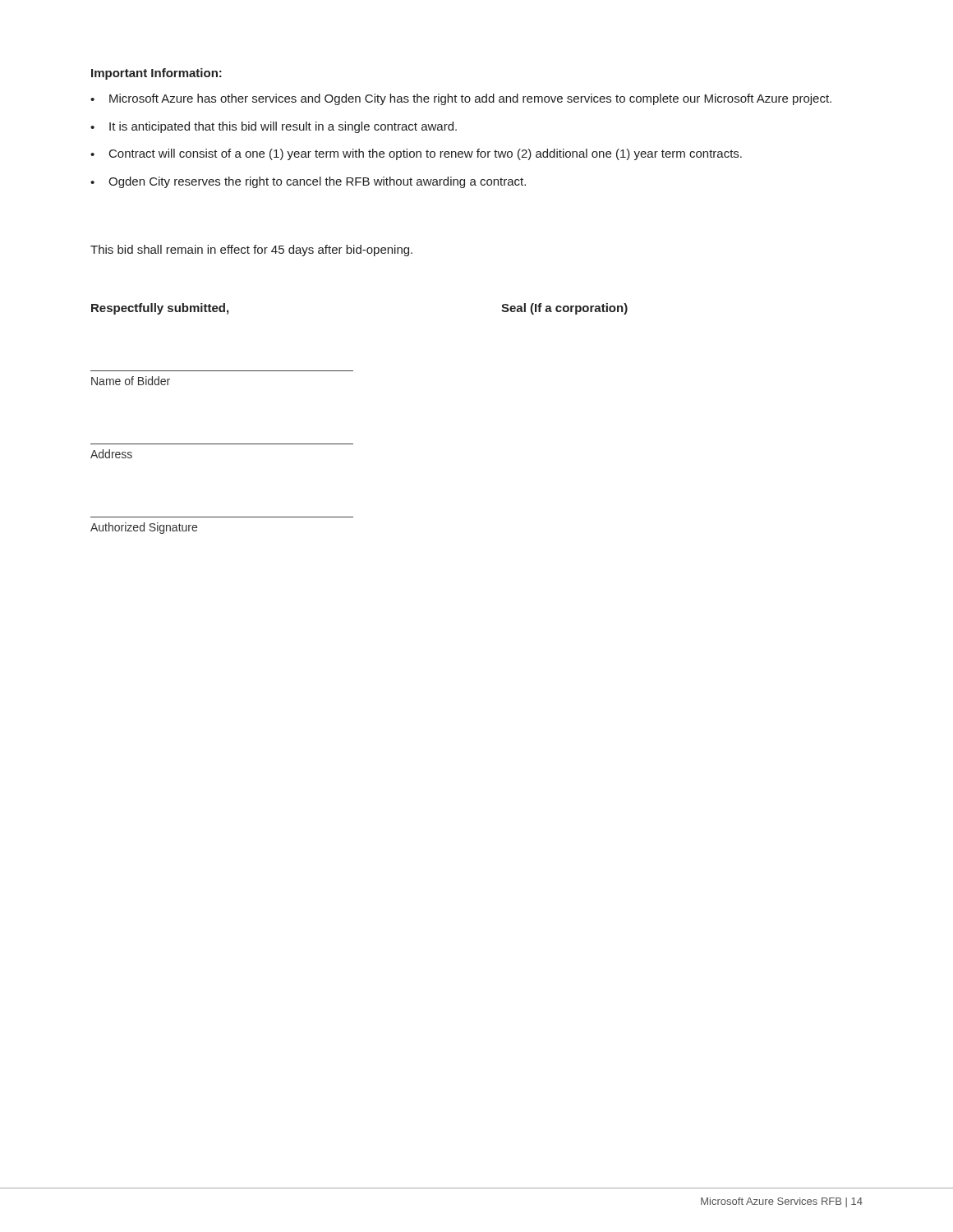This screenshot has height=1232, width=953.
Task: Point to the text starting "This bid shall remain in"
Action: [252, 249]
